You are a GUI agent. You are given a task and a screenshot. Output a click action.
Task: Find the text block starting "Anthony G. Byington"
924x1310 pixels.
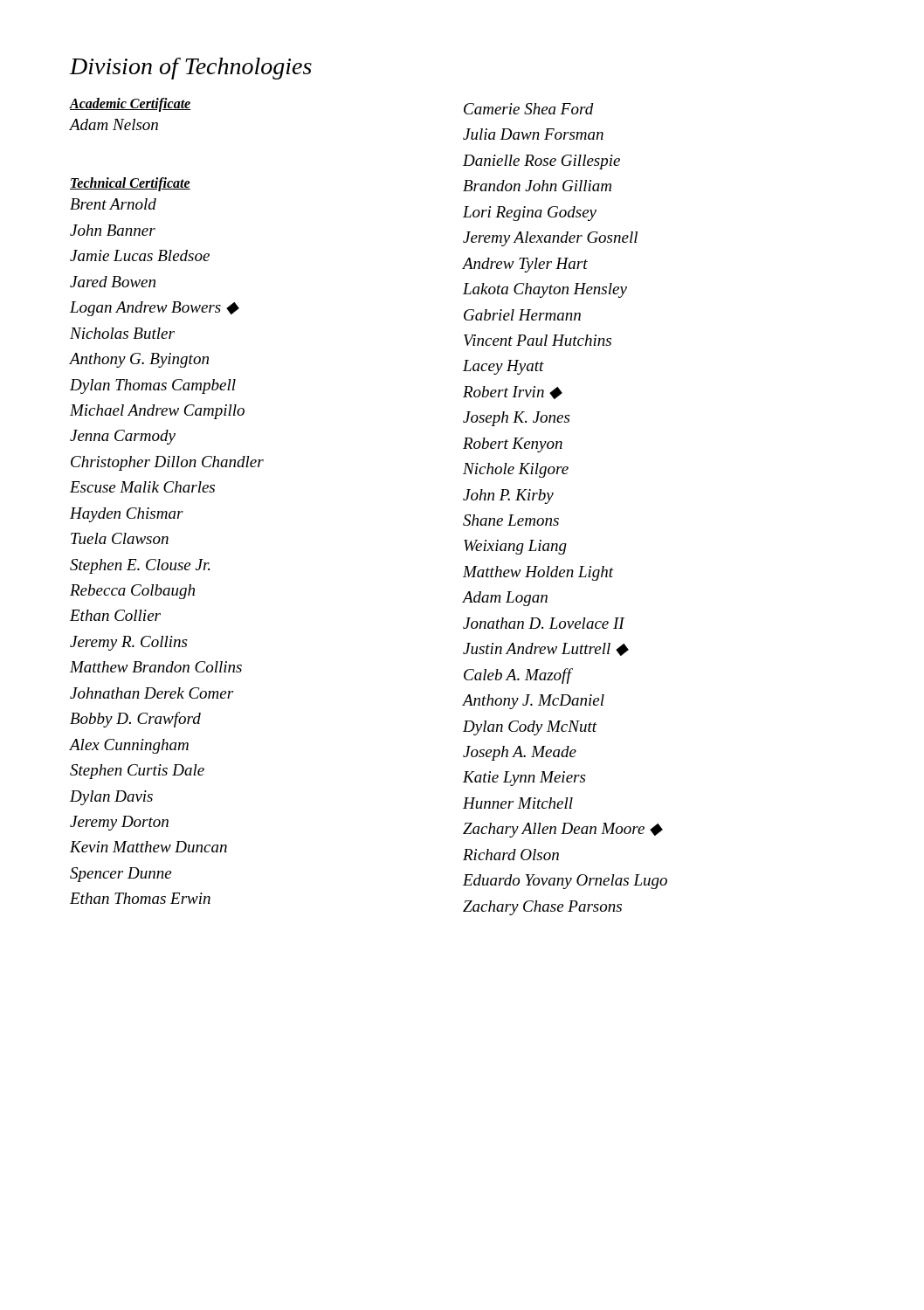[140, 359]
